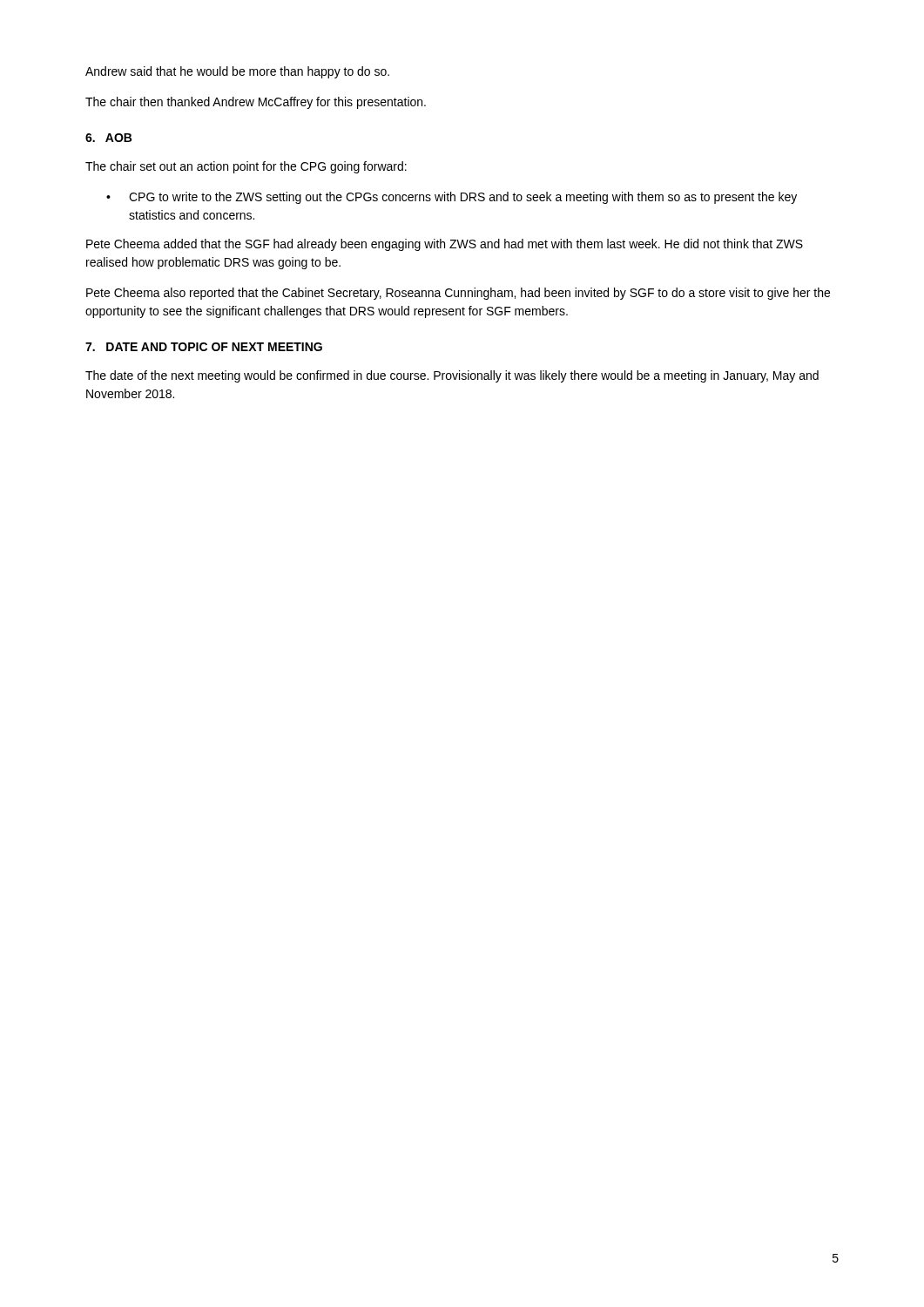Select the list item with the text "• CPG to write to"
The height and width of the screenshot is (1307, 924).
472,207
